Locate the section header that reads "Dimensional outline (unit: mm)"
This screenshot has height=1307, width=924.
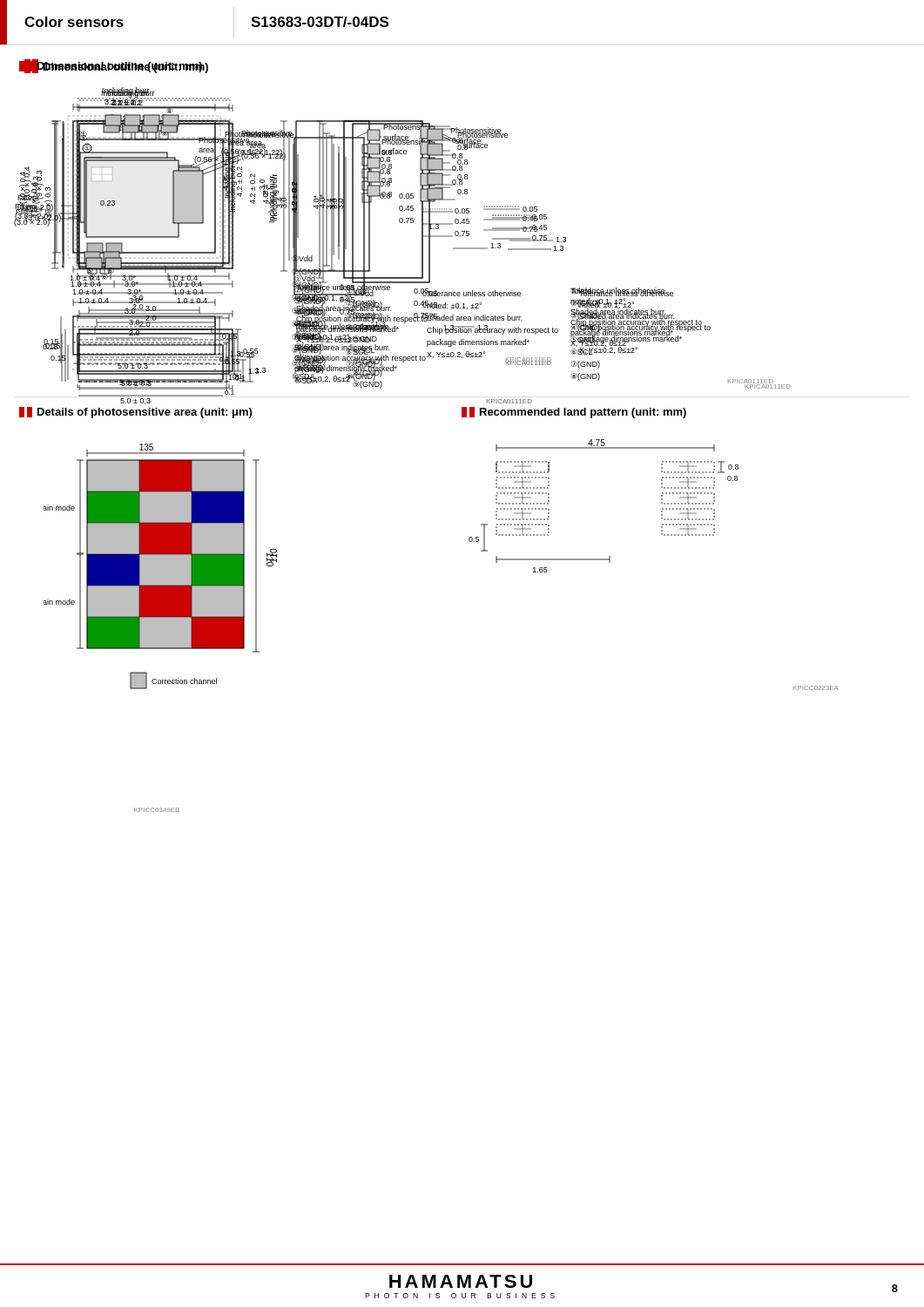pyautogui.click(x=117, y=66)
